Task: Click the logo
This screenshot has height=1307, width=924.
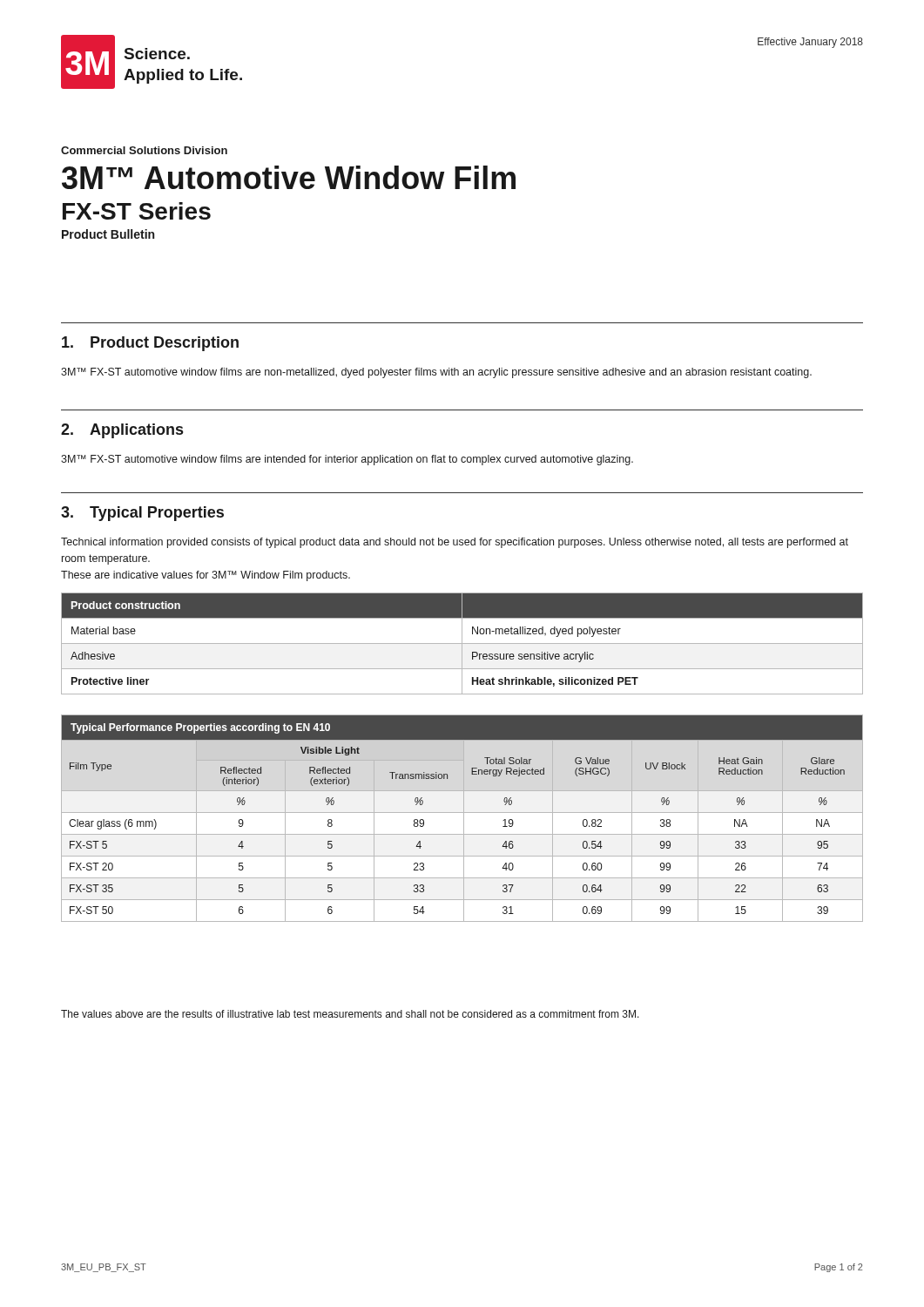Action: pyautogui.click(x=152, y=67)
